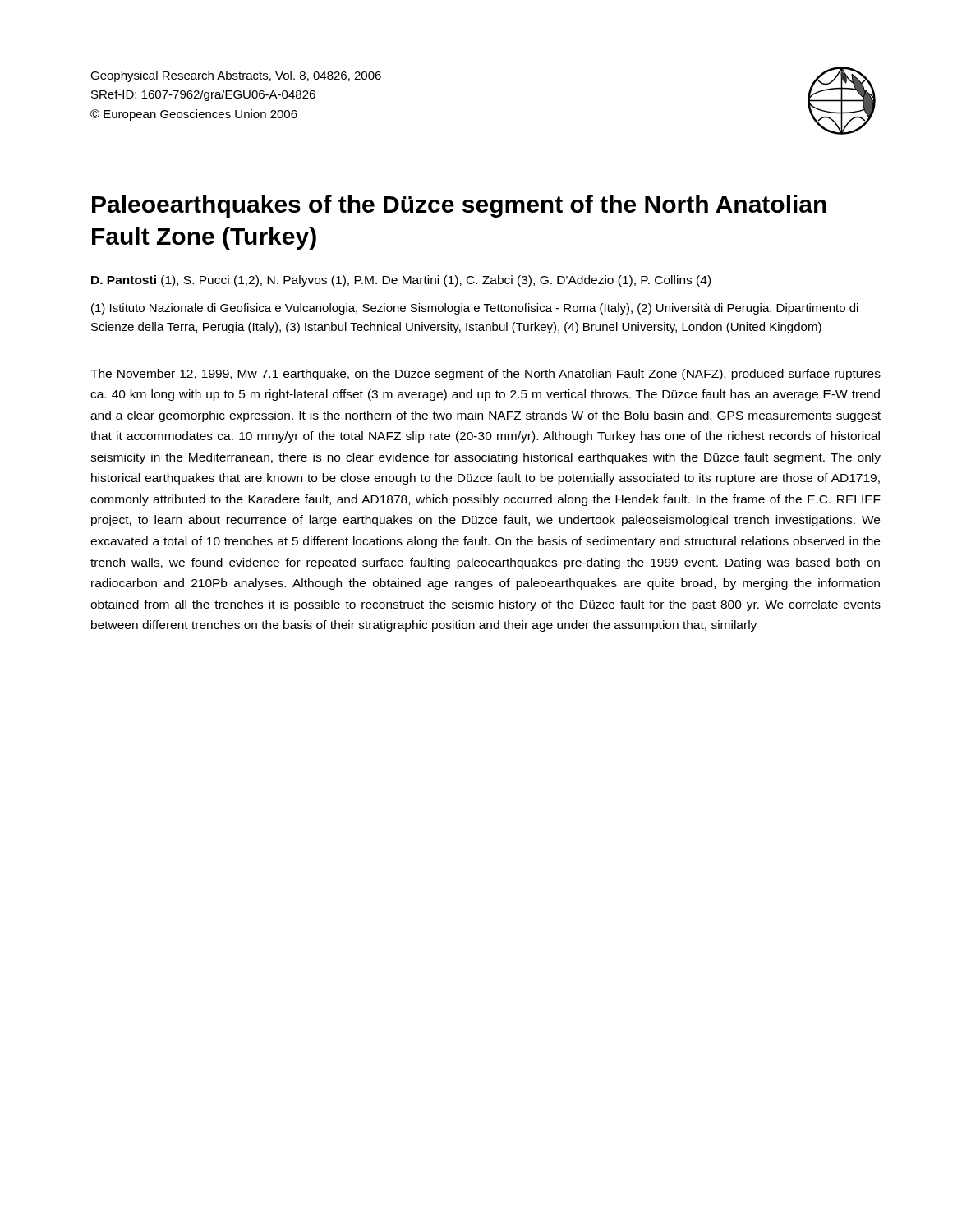Find the title with the text "Paleoearthquakes of the Düzce segment of the"
Screen dimensions: 1232x971
[486, 220]
